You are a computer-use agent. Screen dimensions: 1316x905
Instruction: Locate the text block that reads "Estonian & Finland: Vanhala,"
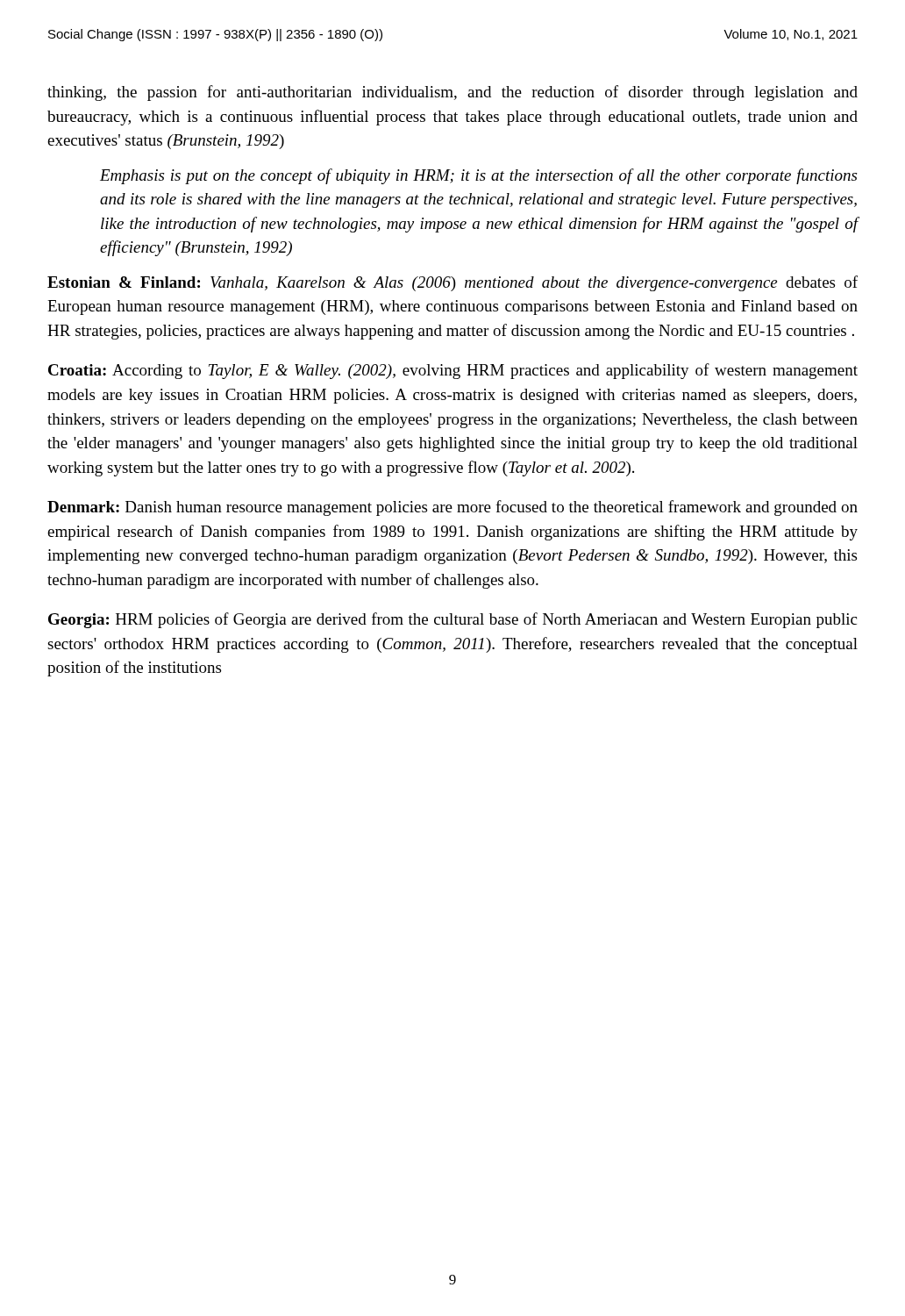tap(452, 306)
